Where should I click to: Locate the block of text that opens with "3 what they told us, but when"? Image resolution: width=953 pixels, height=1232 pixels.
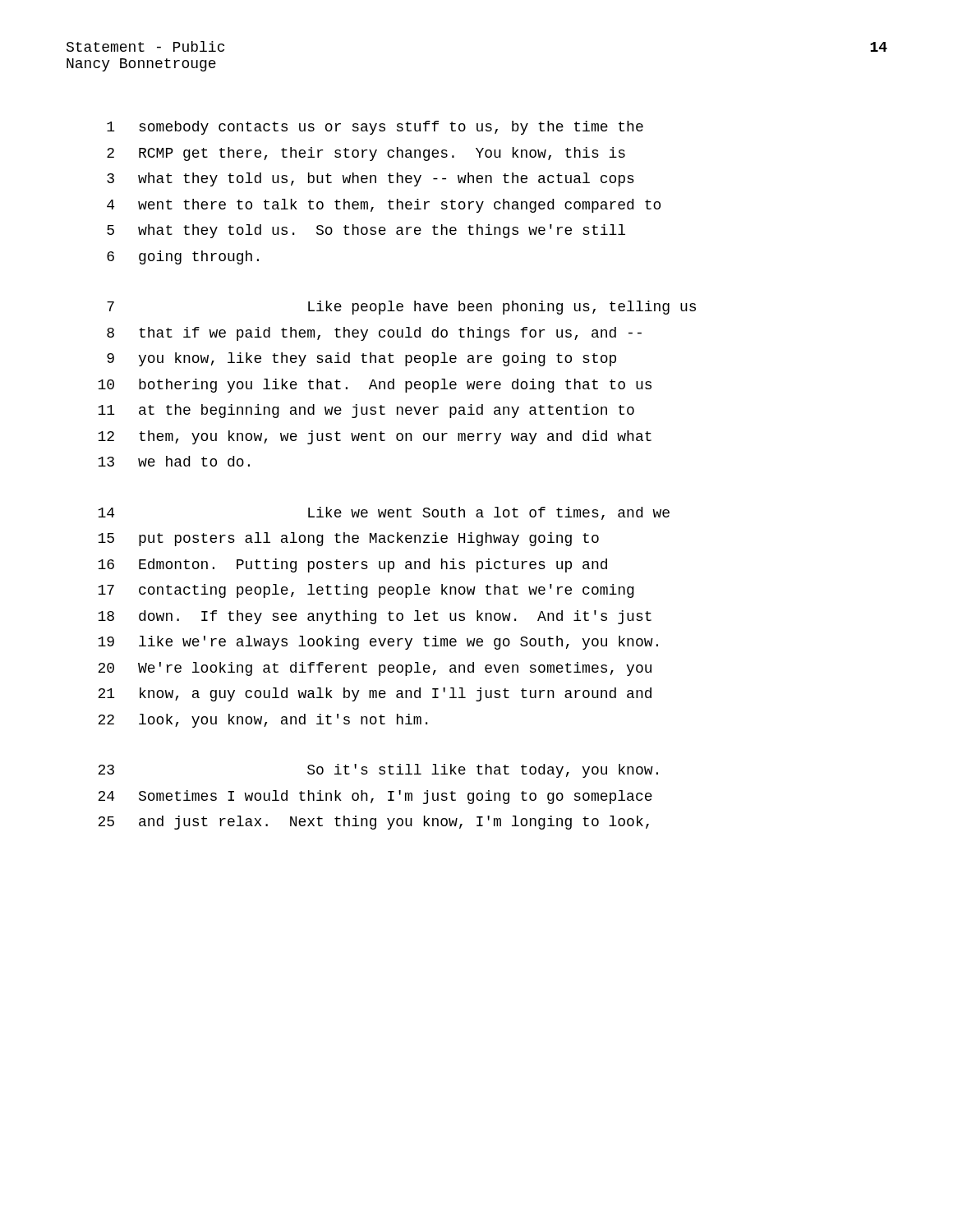[350, 180]
